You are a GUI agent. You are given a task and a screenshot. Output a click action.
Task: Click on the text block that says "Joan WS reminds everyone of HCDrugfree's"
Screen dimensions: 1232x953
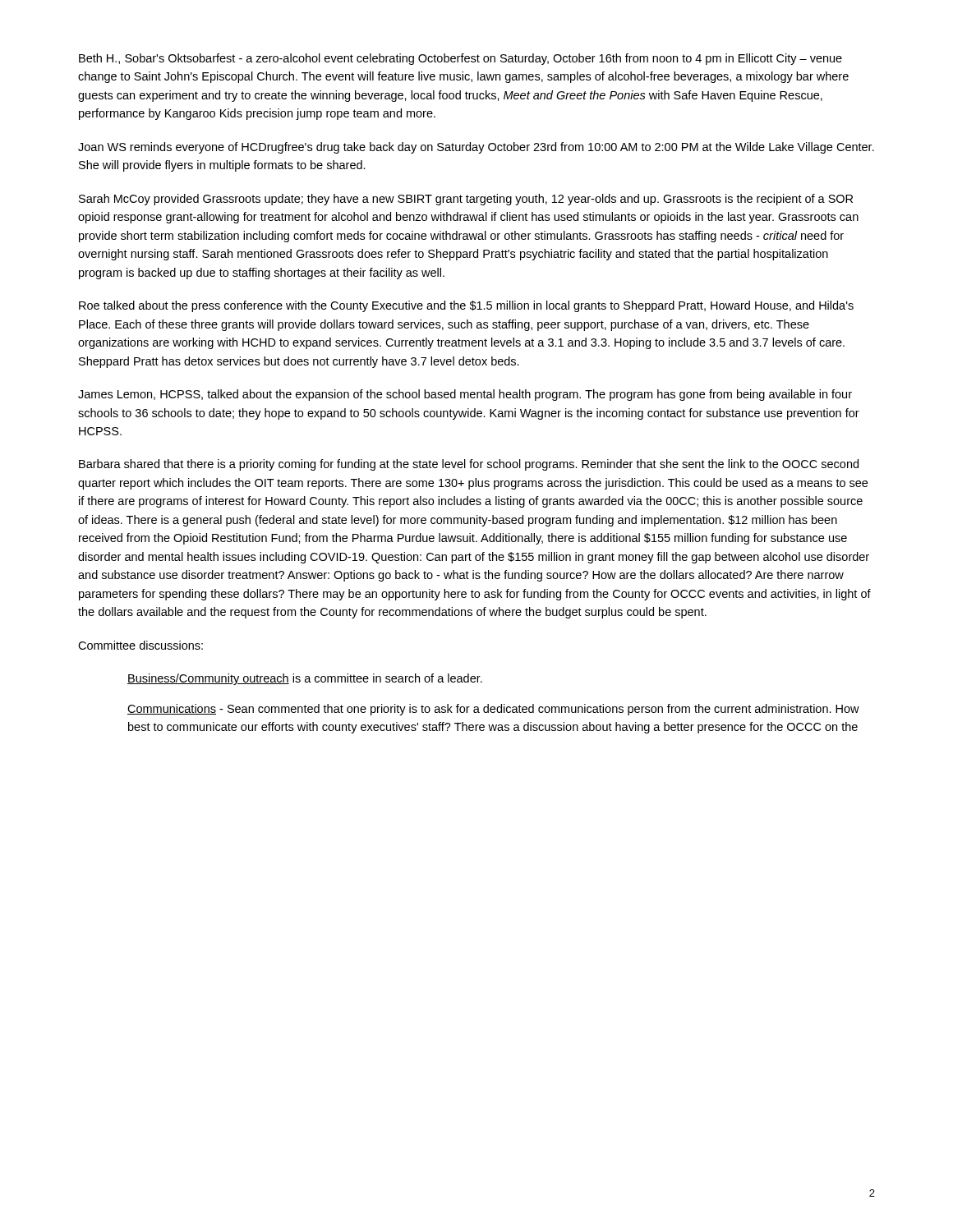coord(476,156)
